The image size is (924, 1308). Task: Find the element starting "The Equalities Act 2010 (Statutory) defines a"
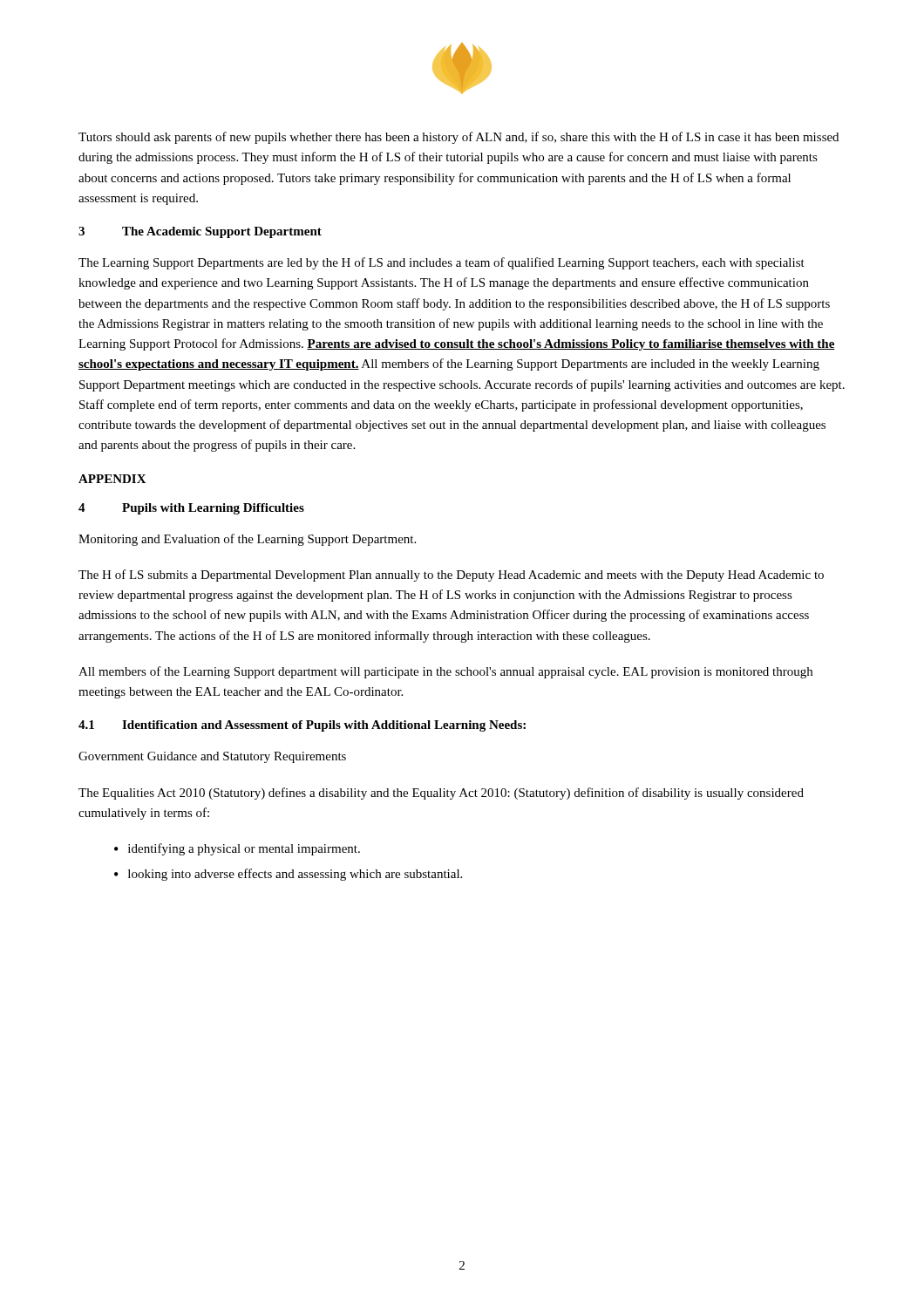(441, 802)
